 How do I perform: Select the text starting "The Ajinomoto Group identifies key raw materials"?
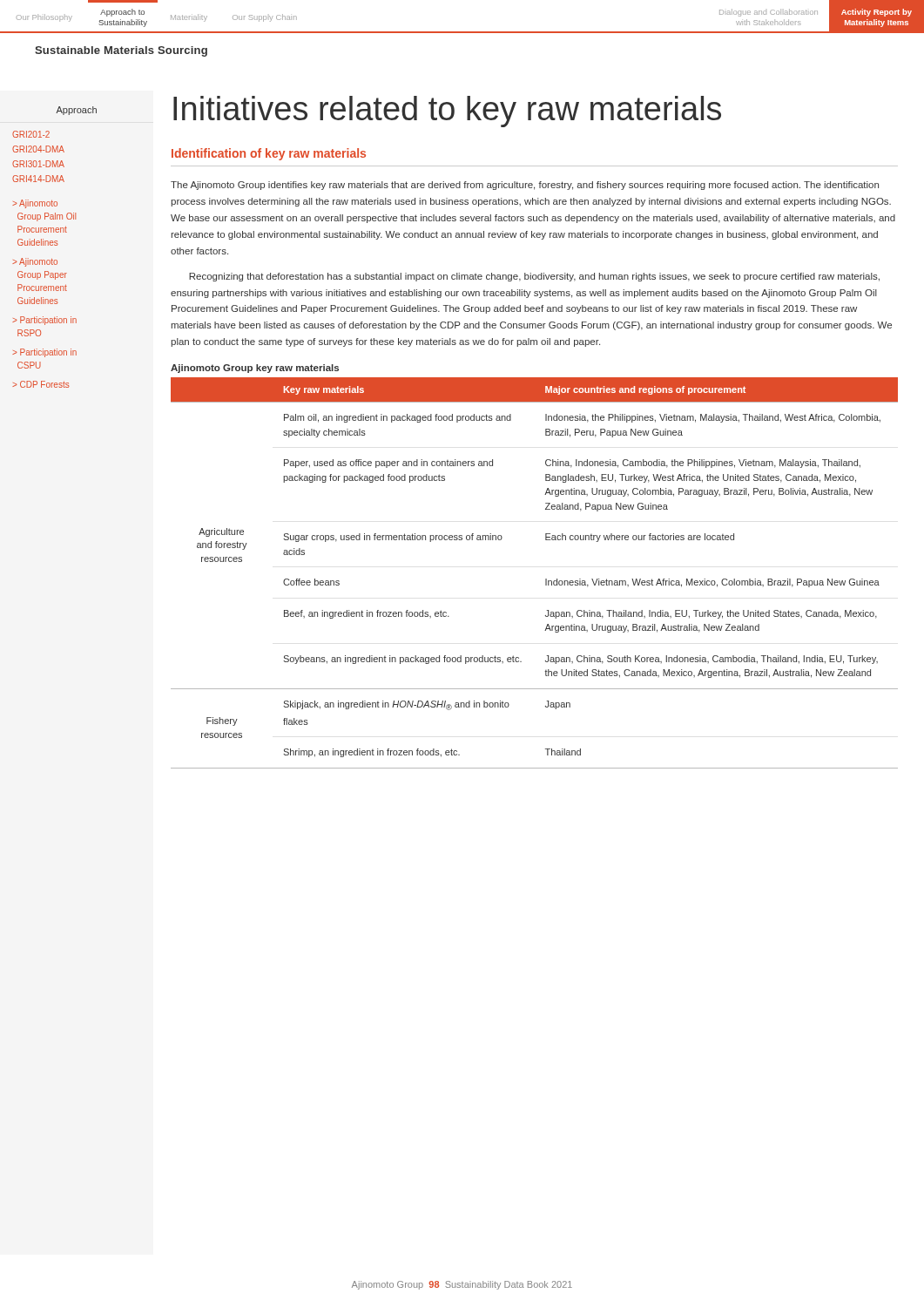tap(533, 217)
